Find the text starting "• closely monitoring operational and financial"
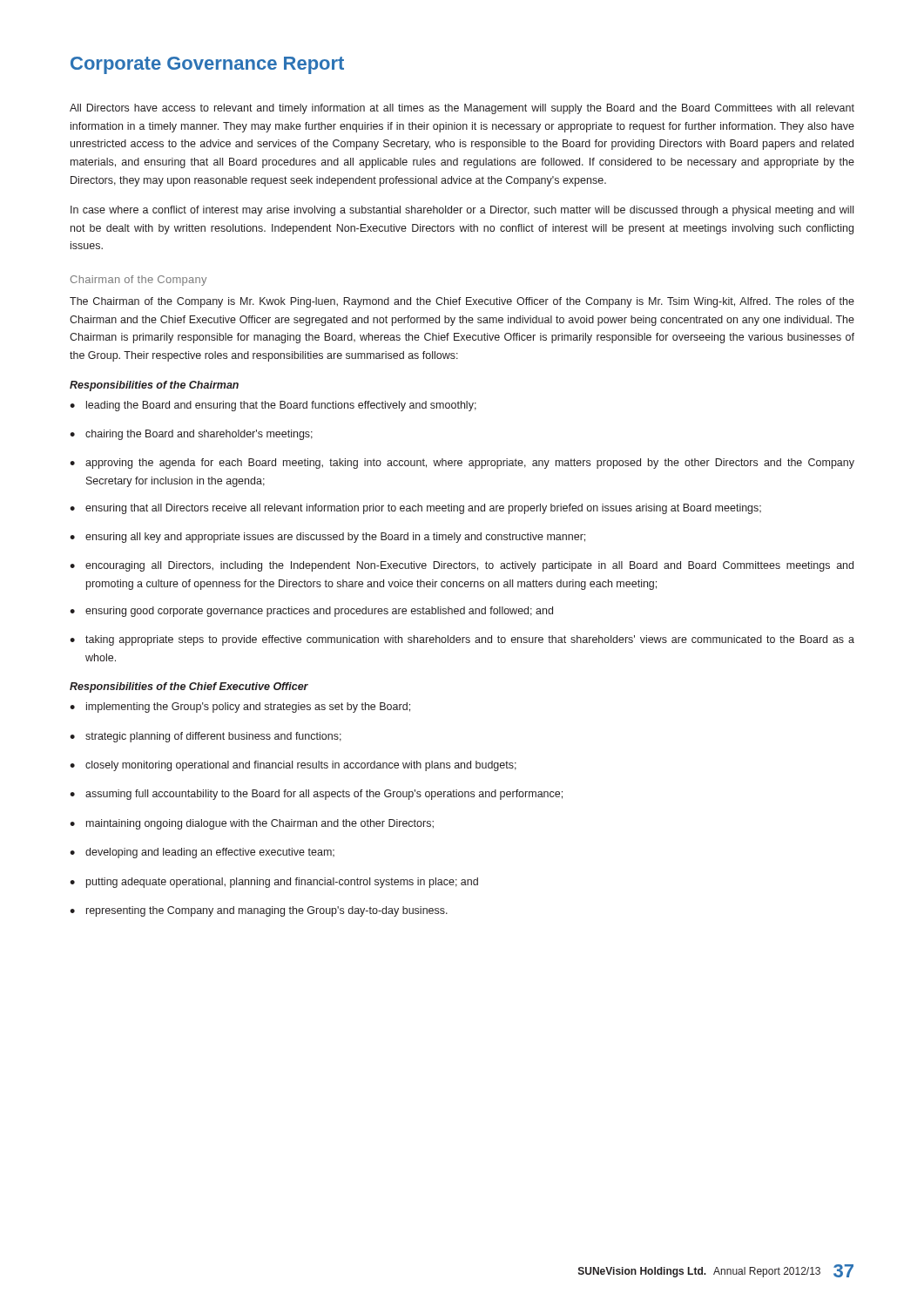 tap(462, 766)
